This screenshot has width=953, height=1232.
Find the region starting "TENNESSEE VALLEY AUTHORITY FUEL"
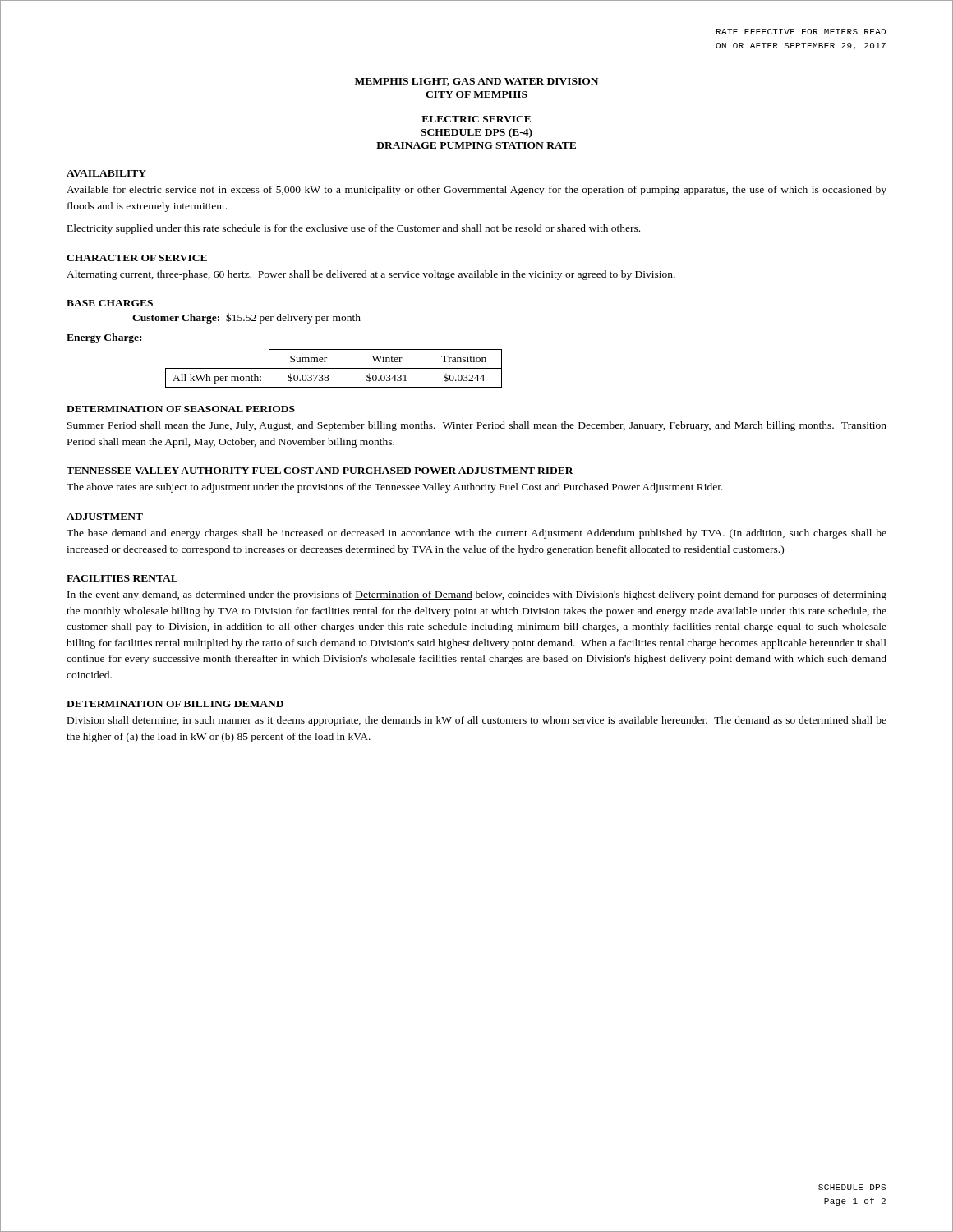click(320, 471)
